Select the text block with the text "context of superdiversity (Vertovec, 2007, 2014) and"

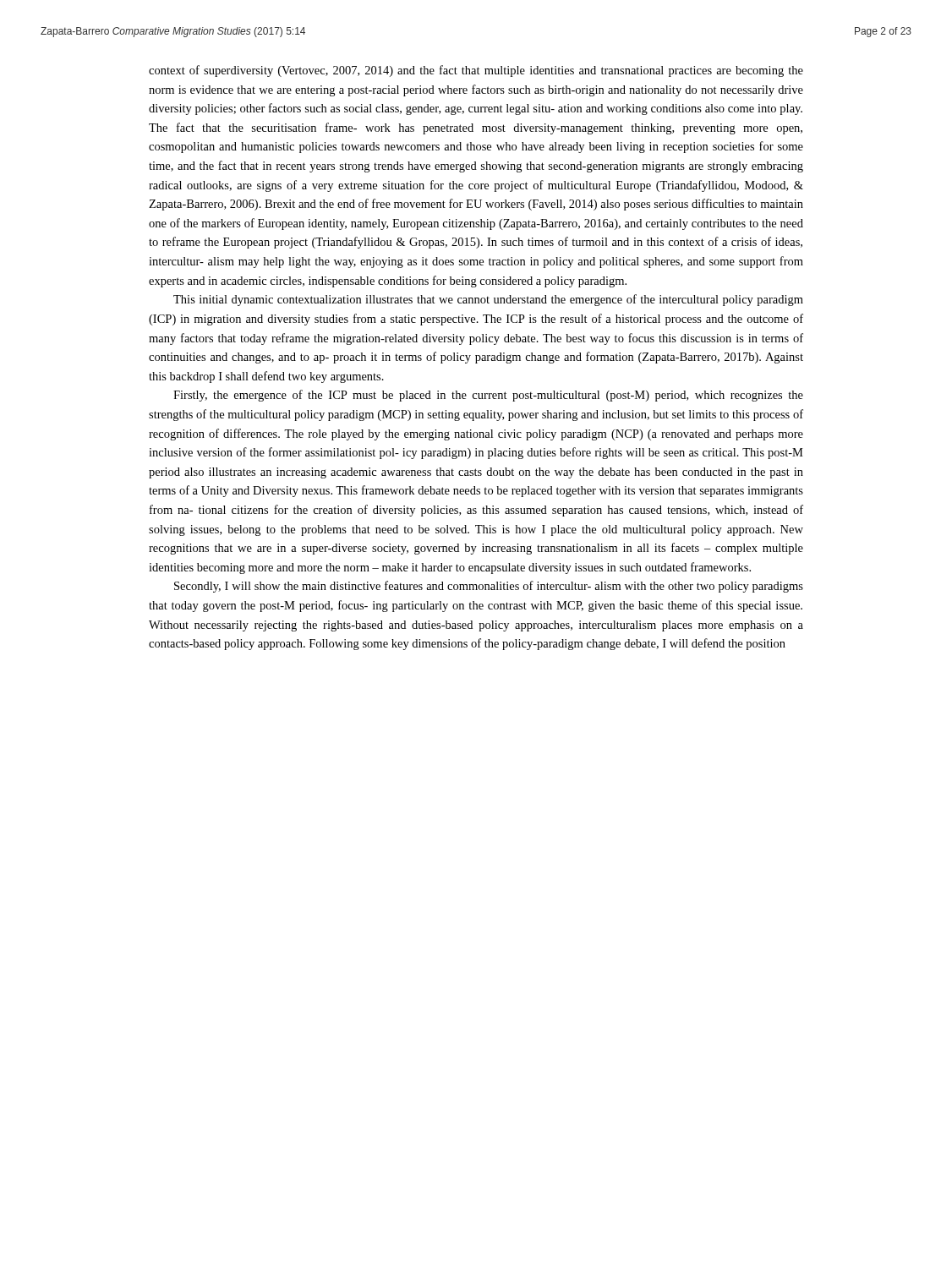pos(476,176)
